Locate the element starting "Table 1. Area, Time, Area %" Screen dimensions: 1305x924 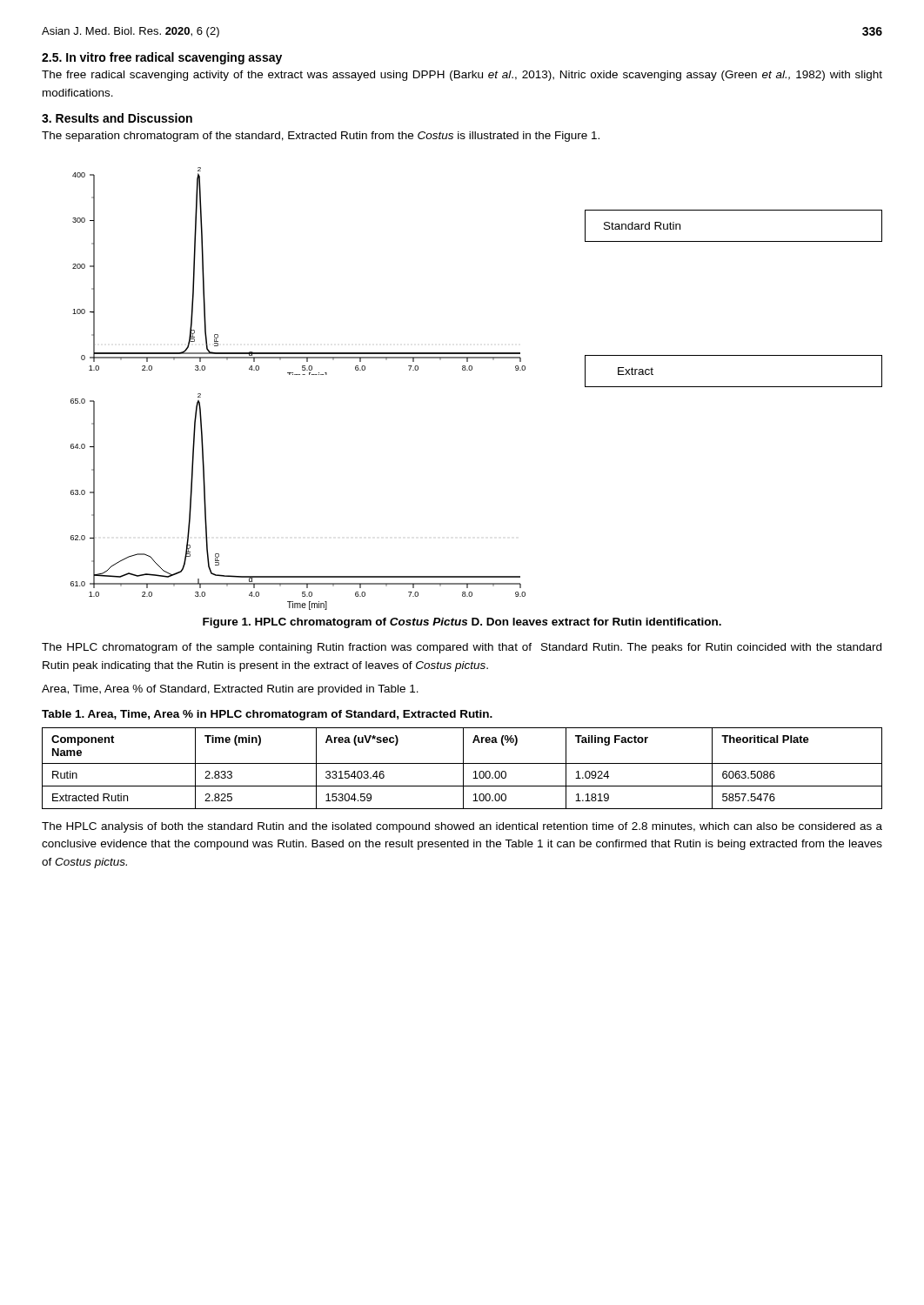pyautogui.click(x=267, y=713)
